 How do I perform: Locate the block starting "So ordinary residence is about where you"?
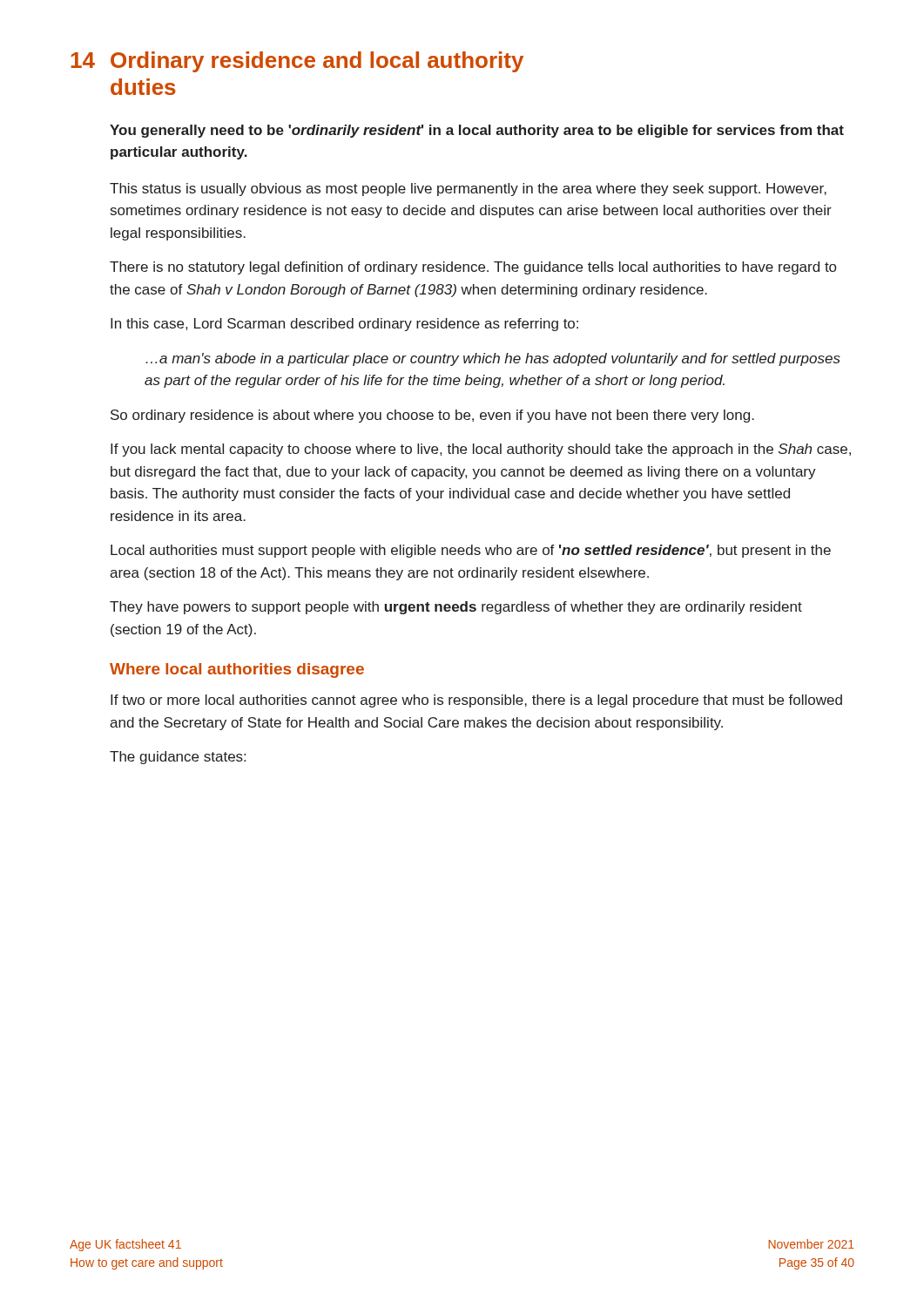pos(432,415)
